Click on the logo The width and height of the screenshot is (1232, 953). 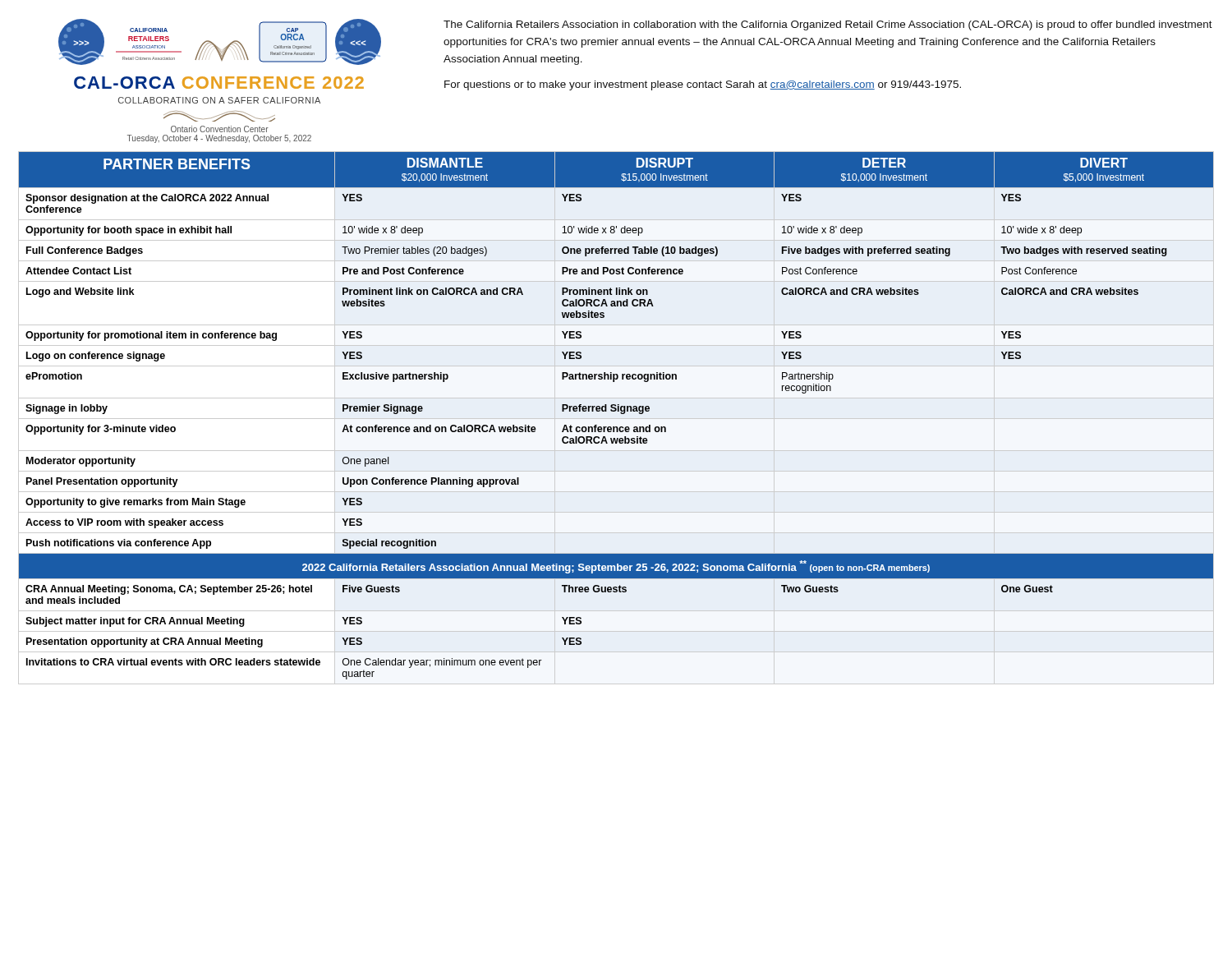click(x=219, y=79)
